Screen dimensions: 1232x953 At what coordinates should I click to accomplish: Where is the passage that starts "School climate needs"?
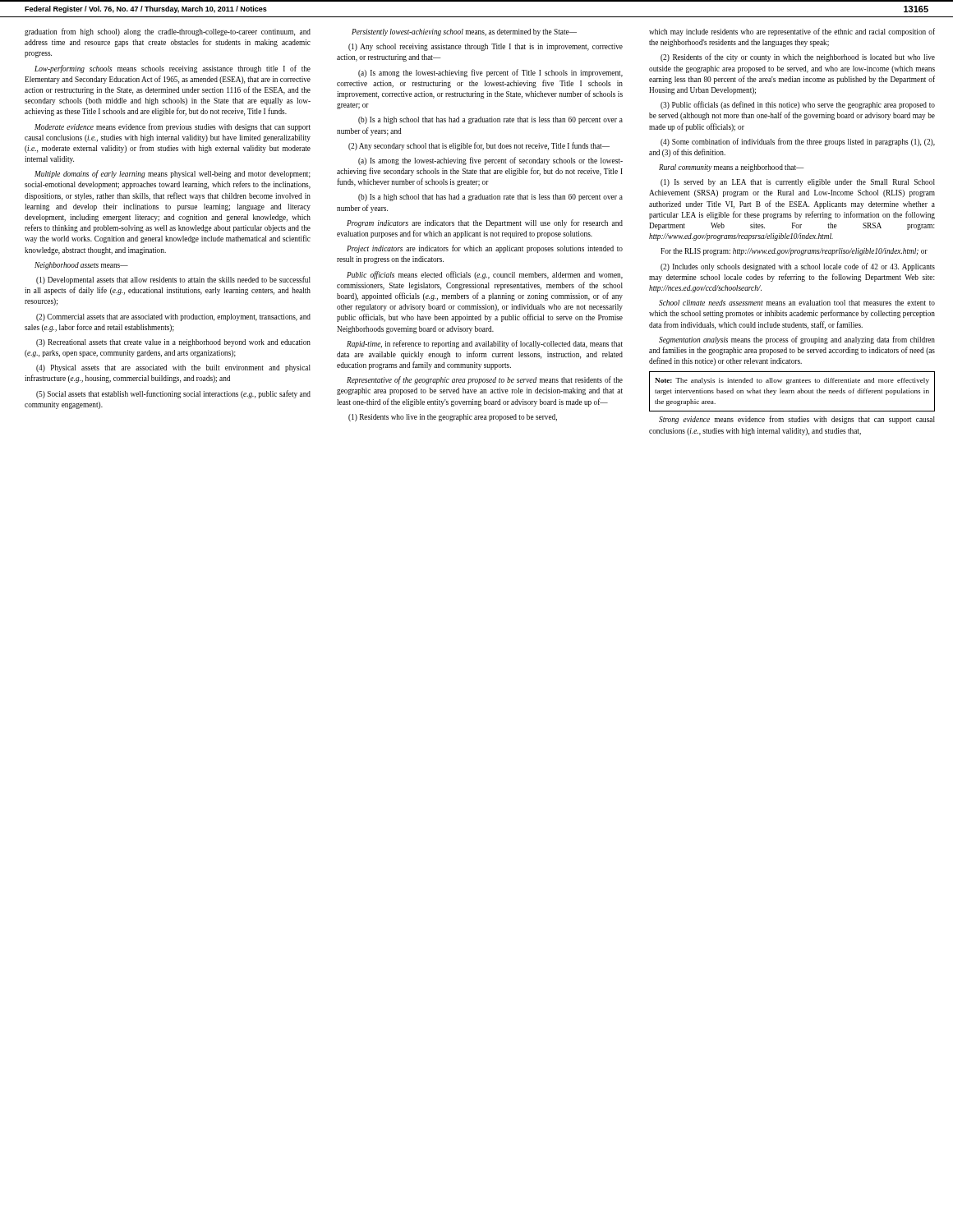tap(792, 315)
